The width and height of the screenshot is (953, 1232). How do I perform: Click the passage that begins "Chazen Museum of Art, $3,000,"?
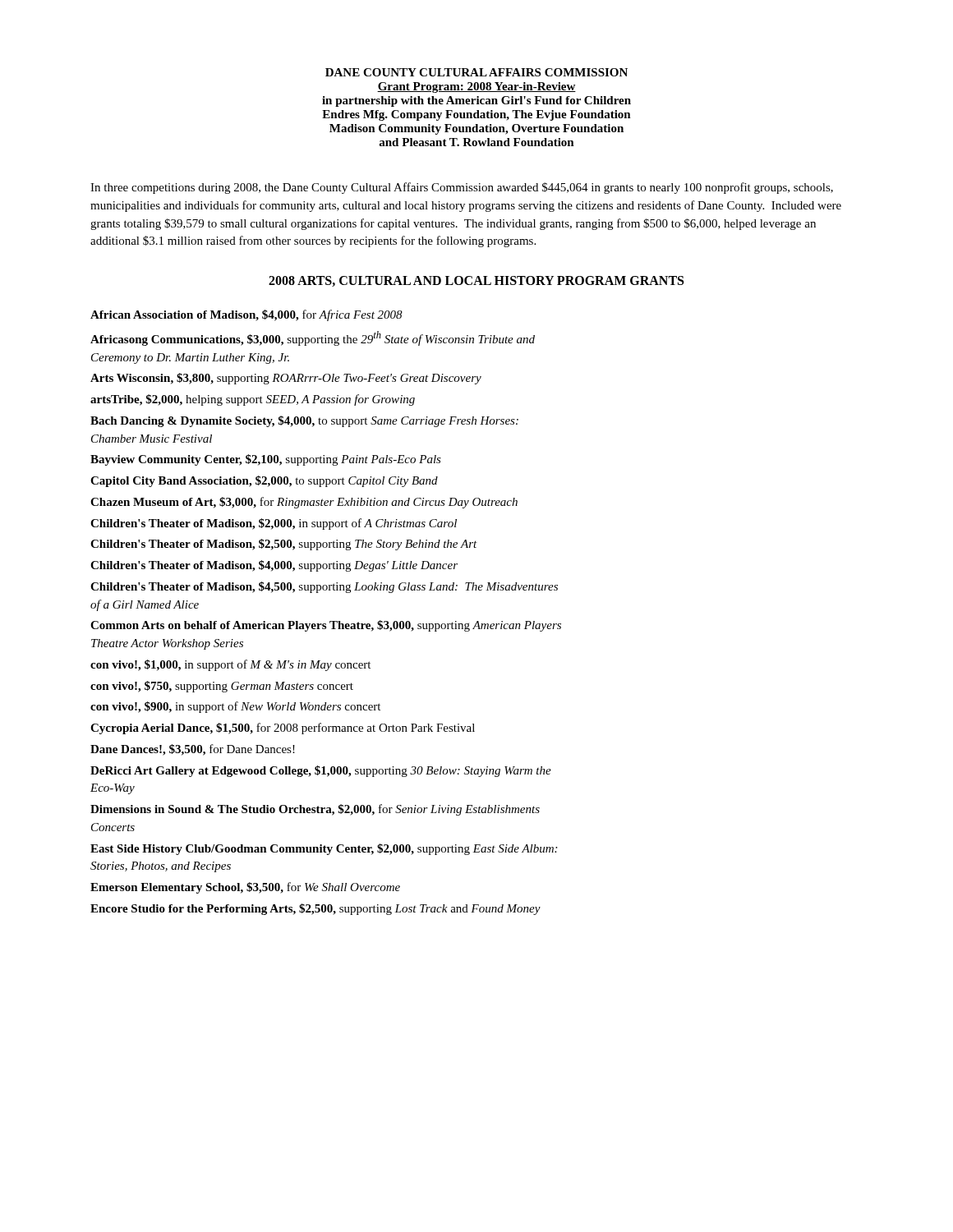[x=304, y=502]
